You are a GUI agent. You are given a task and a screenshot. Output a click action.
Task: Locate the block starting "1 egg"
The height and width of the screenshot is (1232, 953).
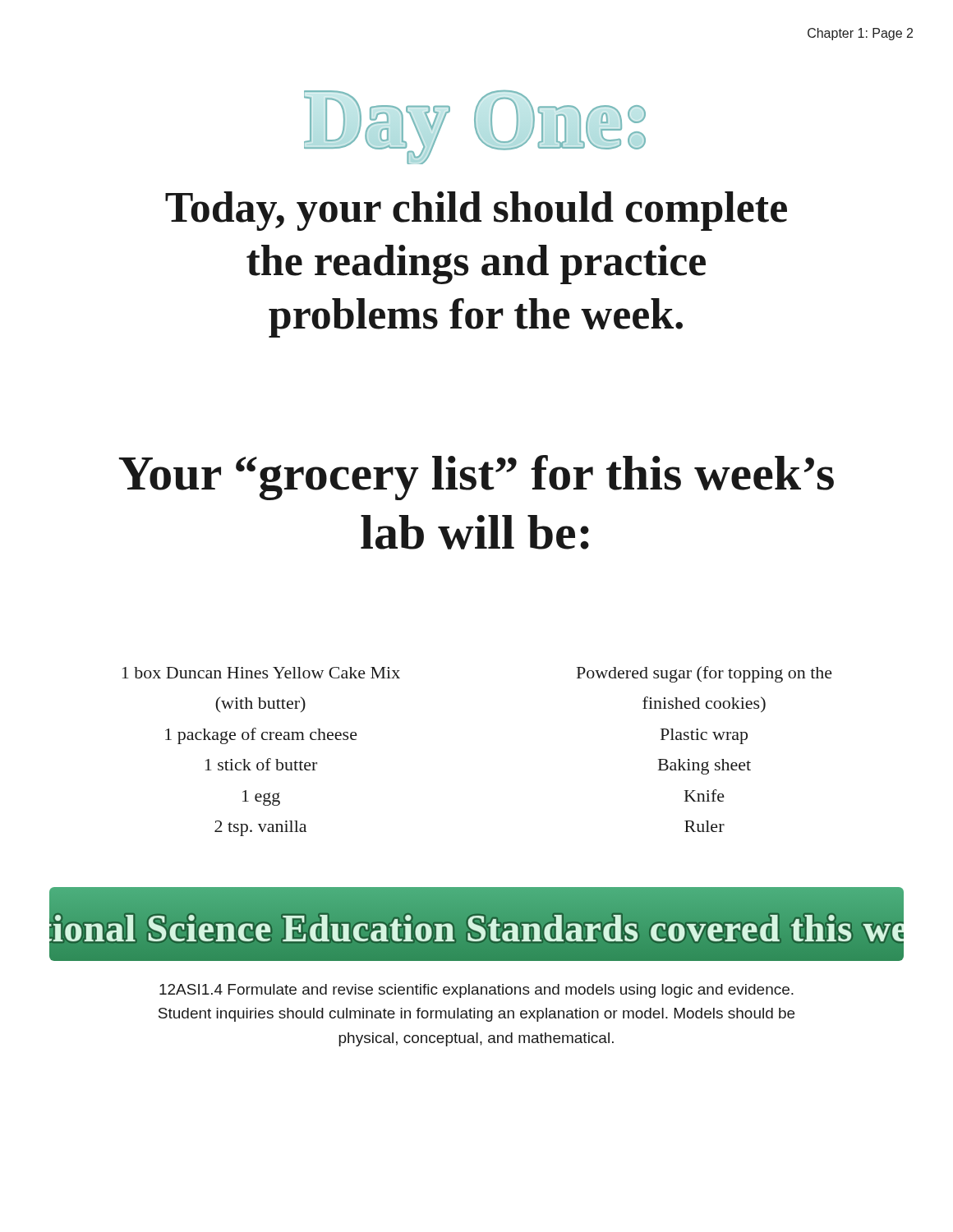(x=260, y=795)
